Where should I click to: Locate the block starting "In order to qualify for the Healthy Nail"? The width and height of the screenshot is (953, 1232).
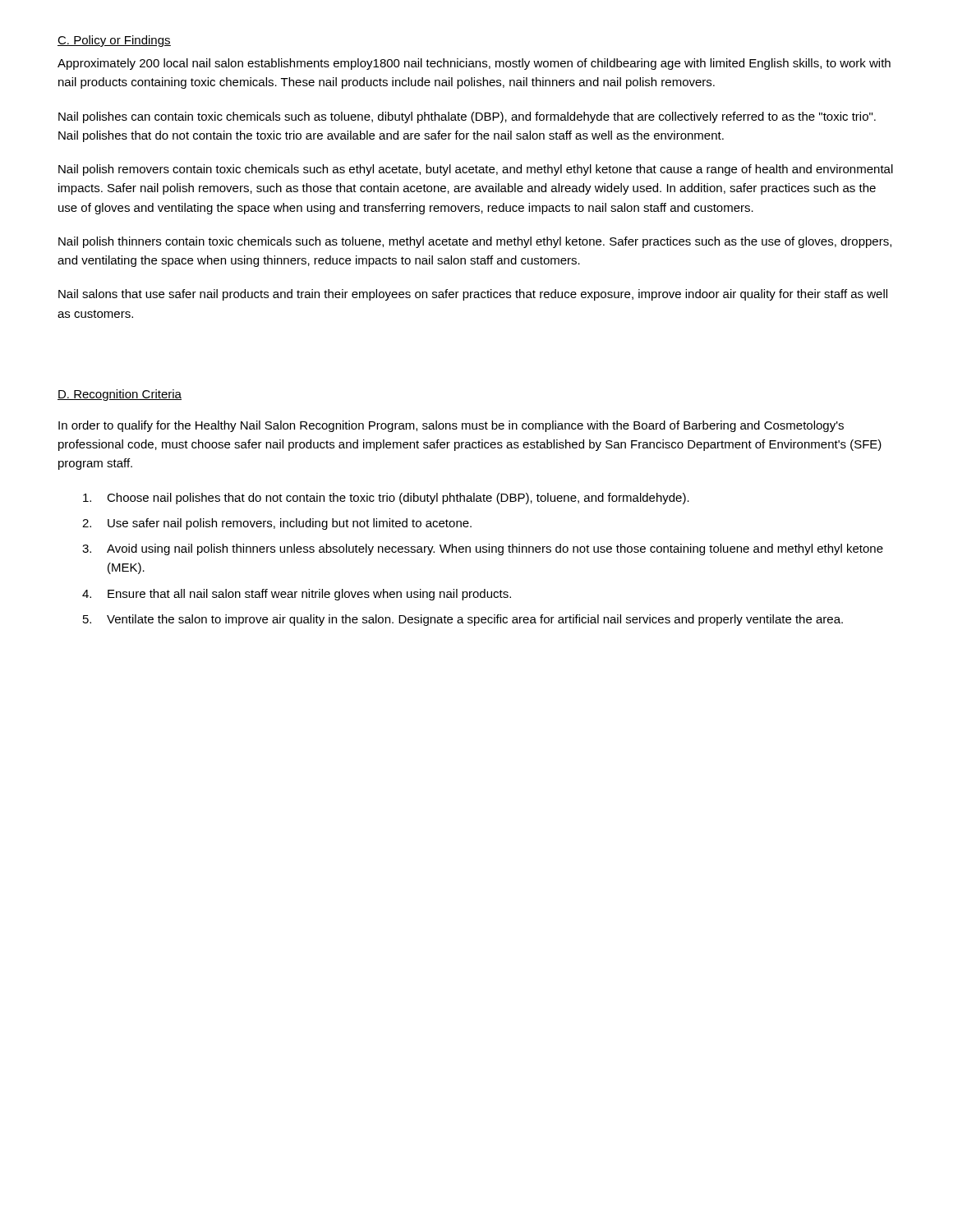pos(470,444)
